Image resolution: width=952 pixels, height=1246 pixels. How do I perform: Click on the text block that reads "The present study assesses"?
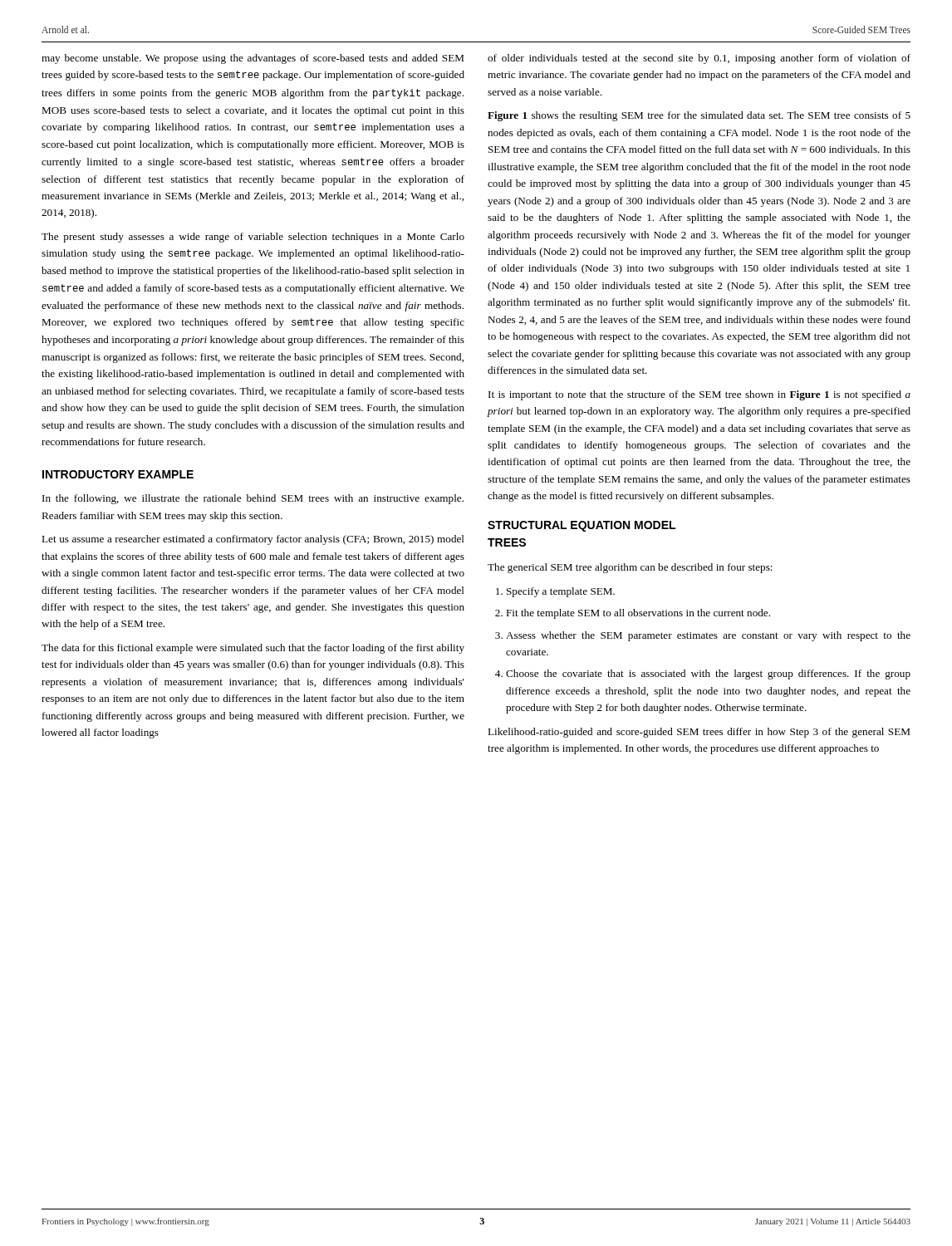coord(253,340)
